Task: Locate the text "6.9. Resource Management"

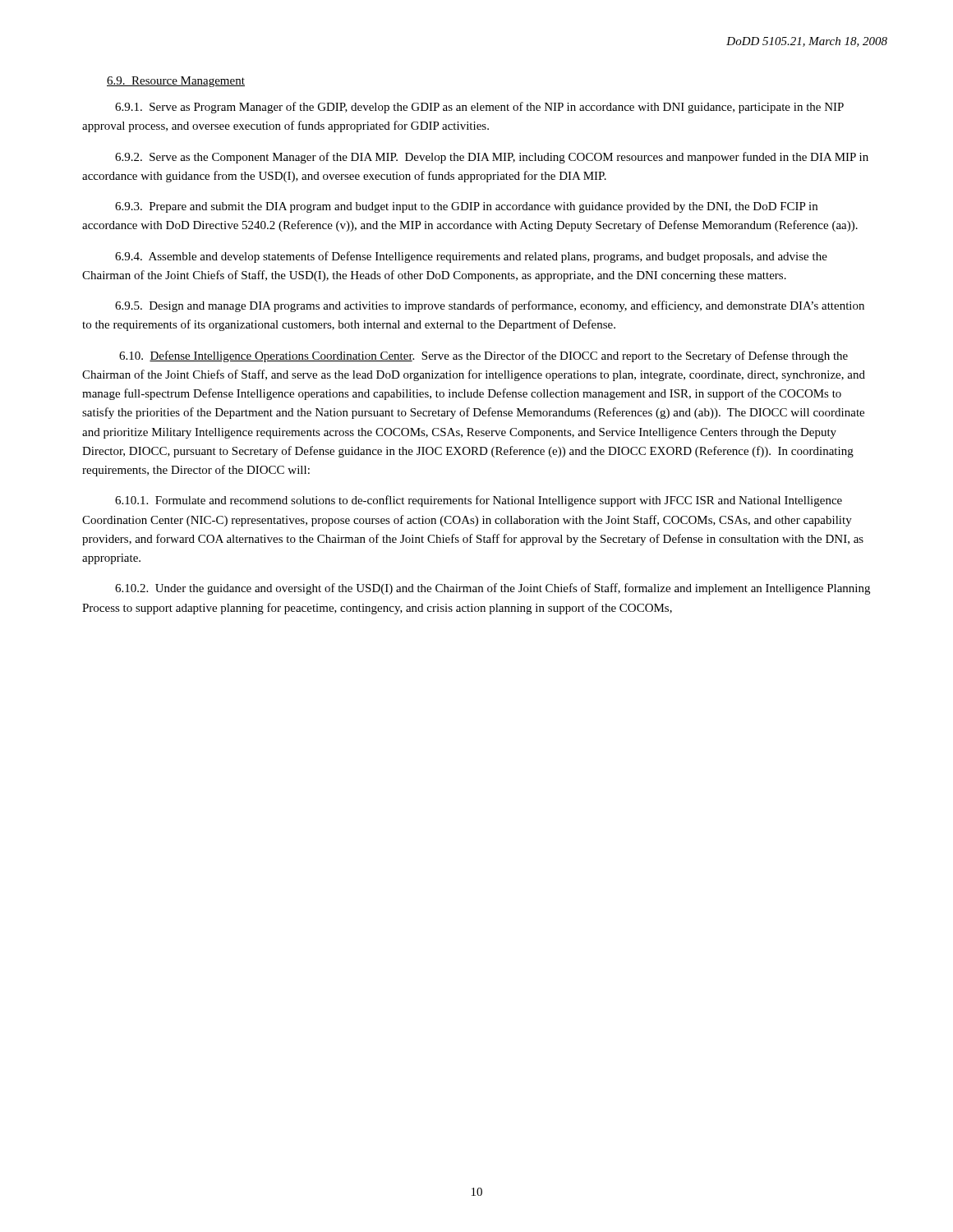Action: point(176,81)
